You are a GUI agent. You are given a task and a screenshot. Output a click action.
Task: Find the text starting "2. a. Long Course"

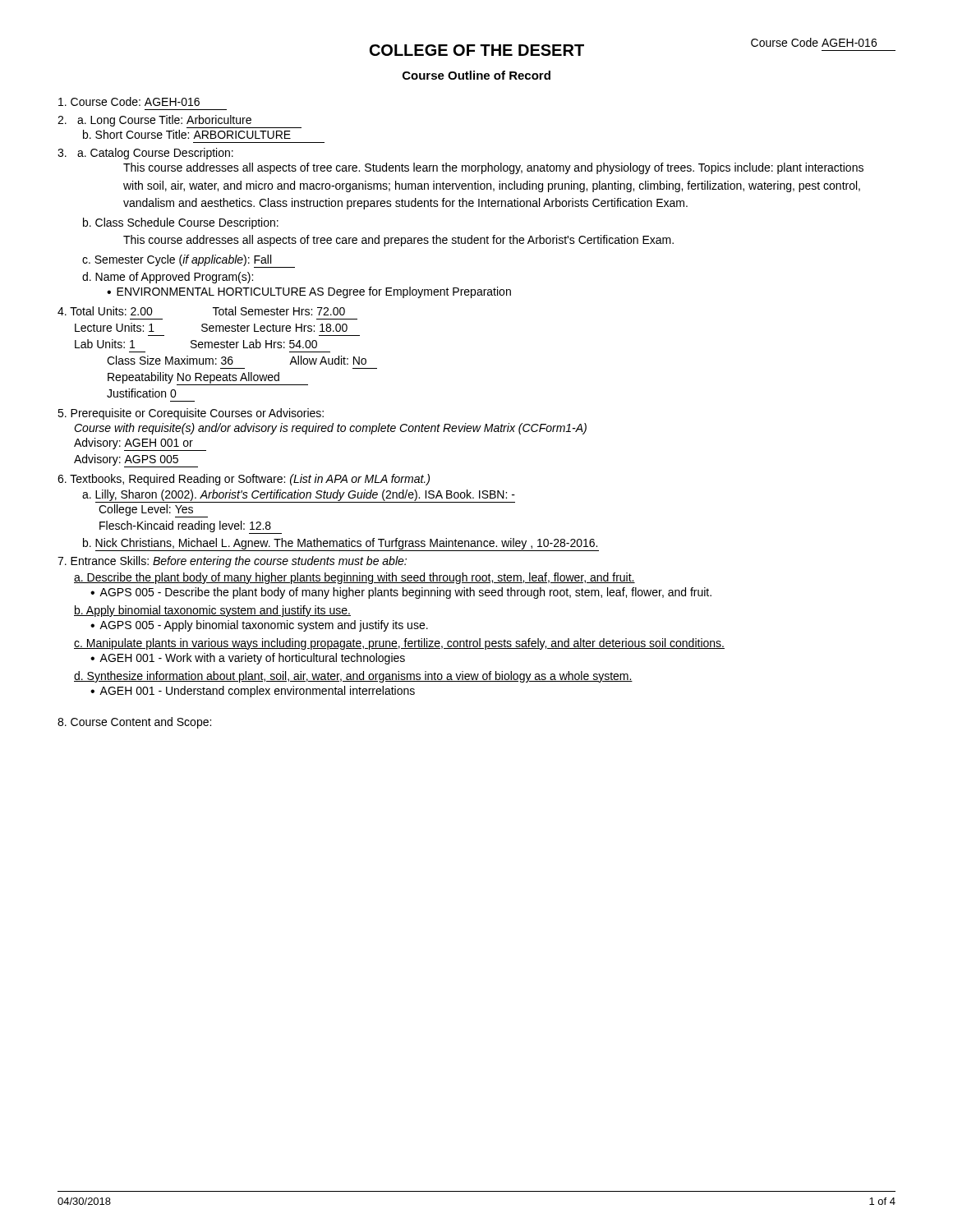click(180, 122)
